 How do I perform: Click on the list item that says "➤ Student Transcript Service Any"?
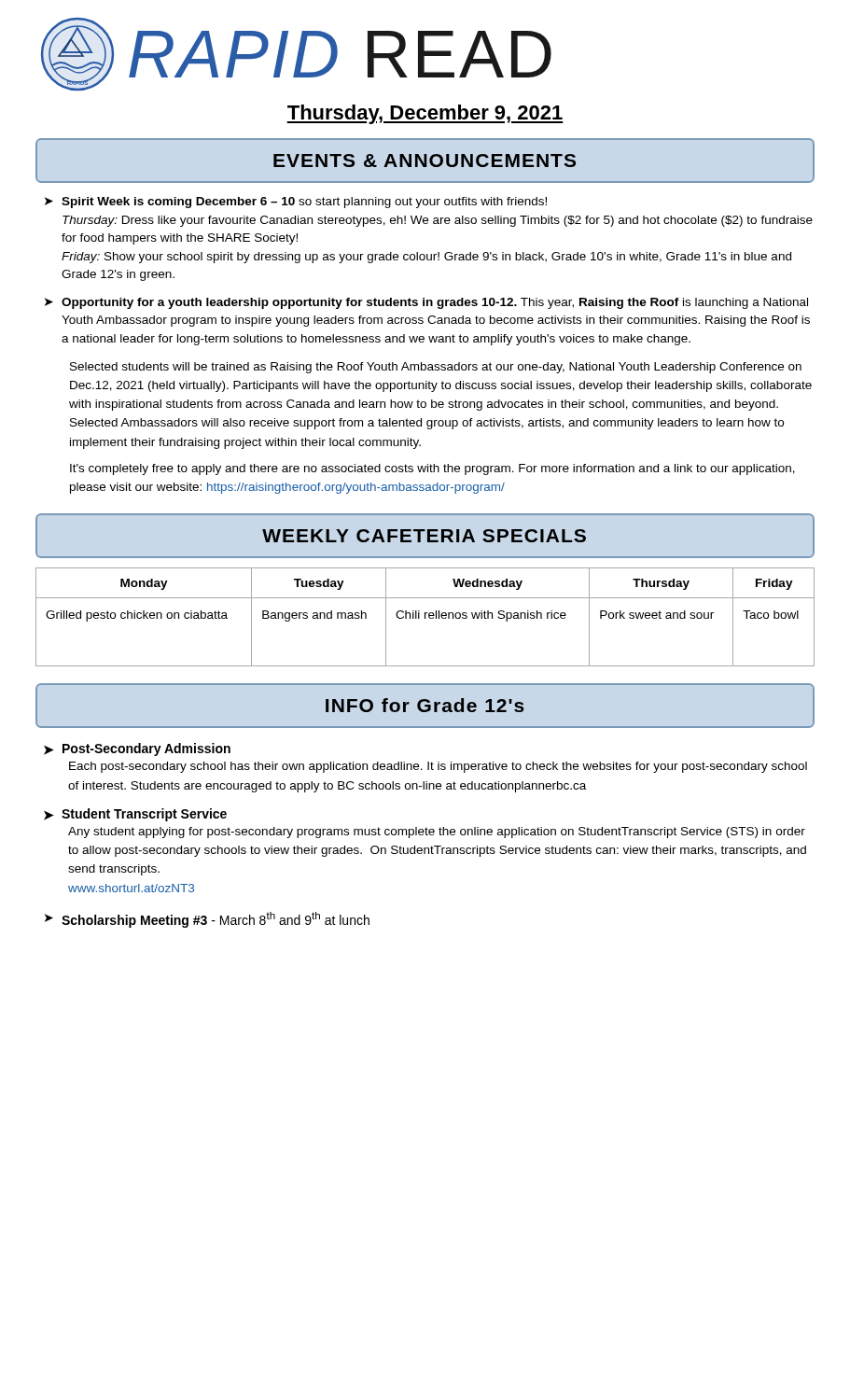coord(429,852)
